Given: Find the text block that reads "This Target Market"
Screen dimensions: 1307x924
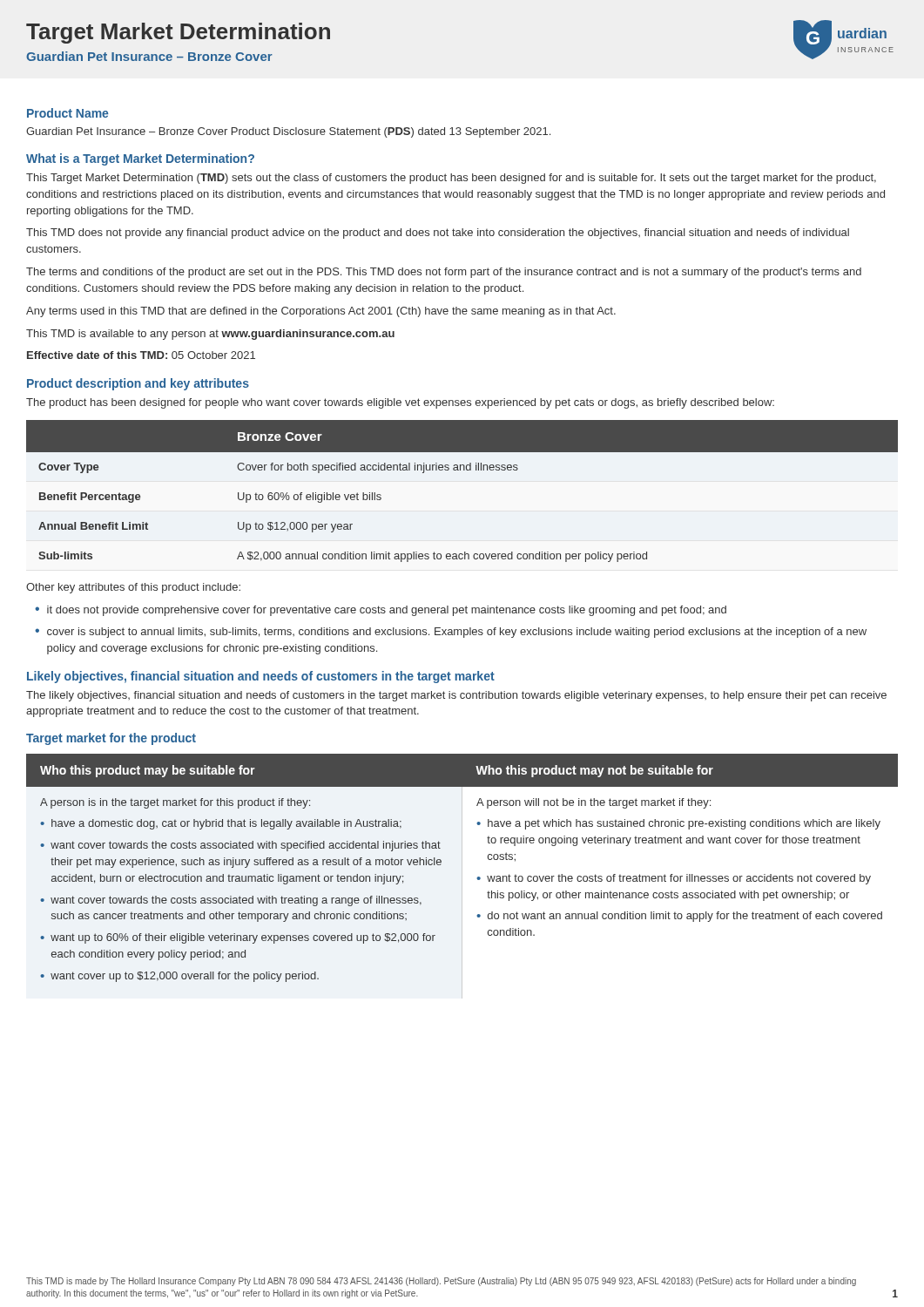Looking at the screenshot, I should tap(456, 194).
